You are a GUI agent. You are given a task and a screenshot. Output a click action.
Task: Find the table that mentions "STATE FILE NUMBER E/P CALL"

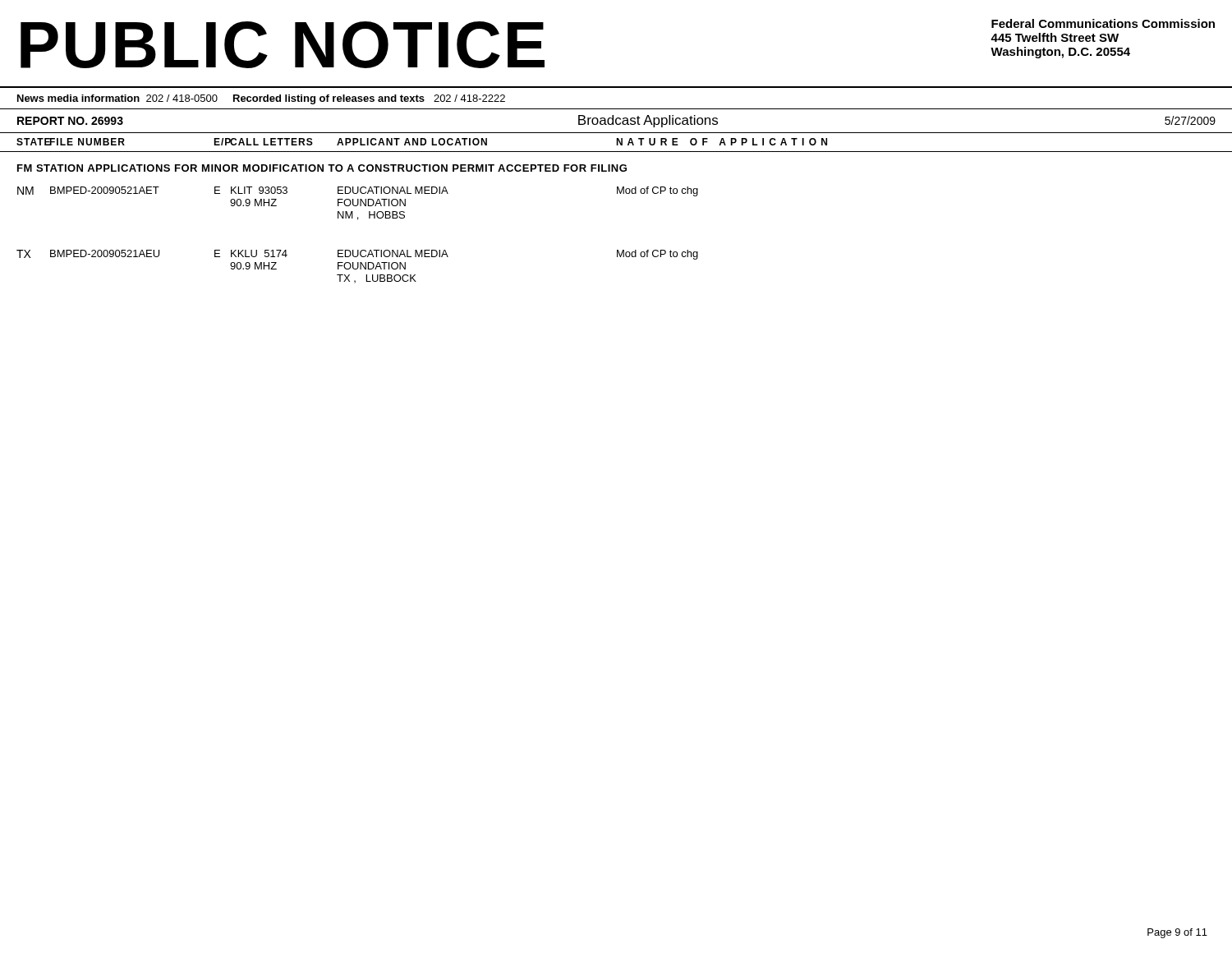616,143
